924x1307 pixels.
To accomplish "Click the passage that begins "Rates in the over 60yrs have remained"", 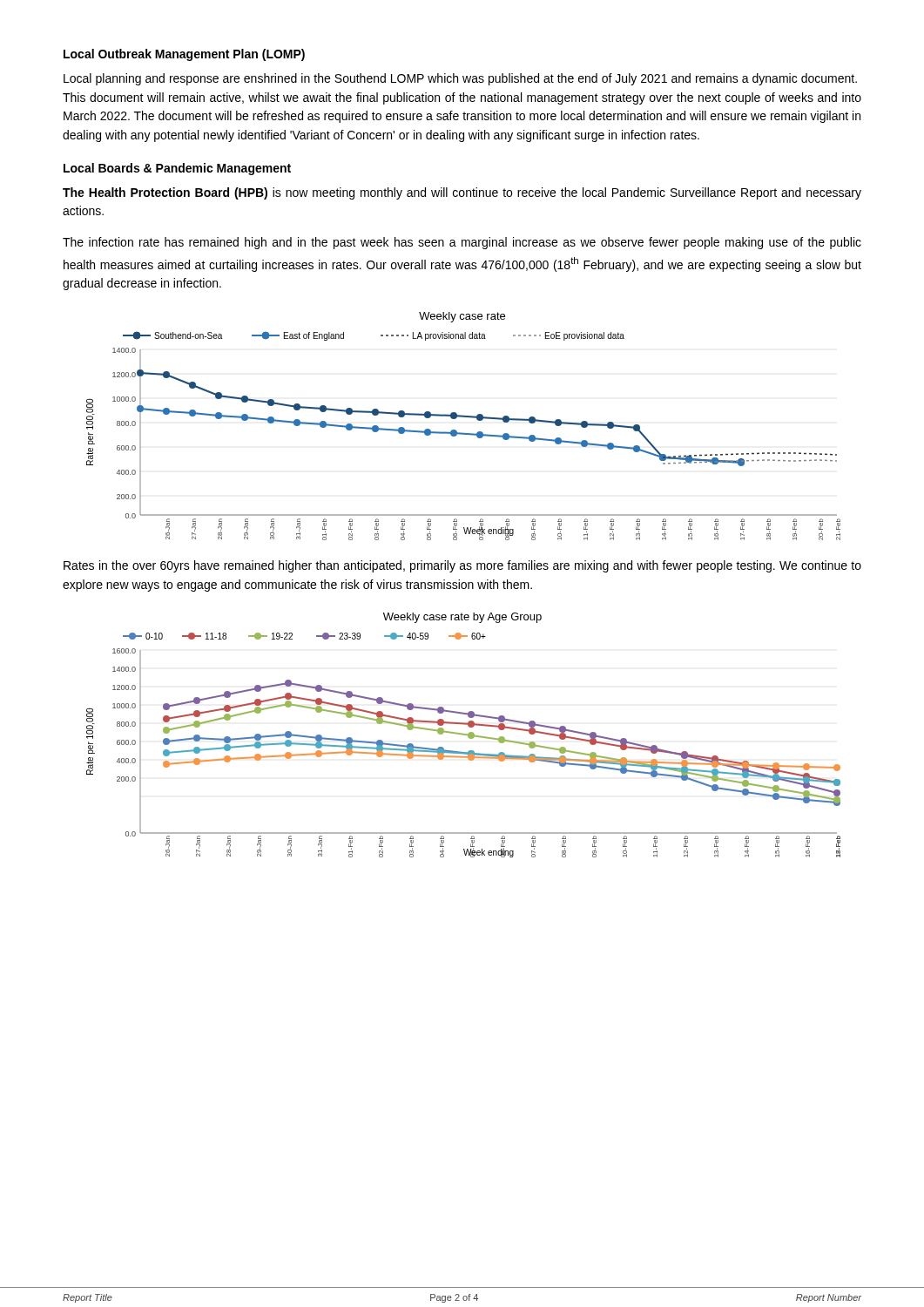I will click(462, 575).
